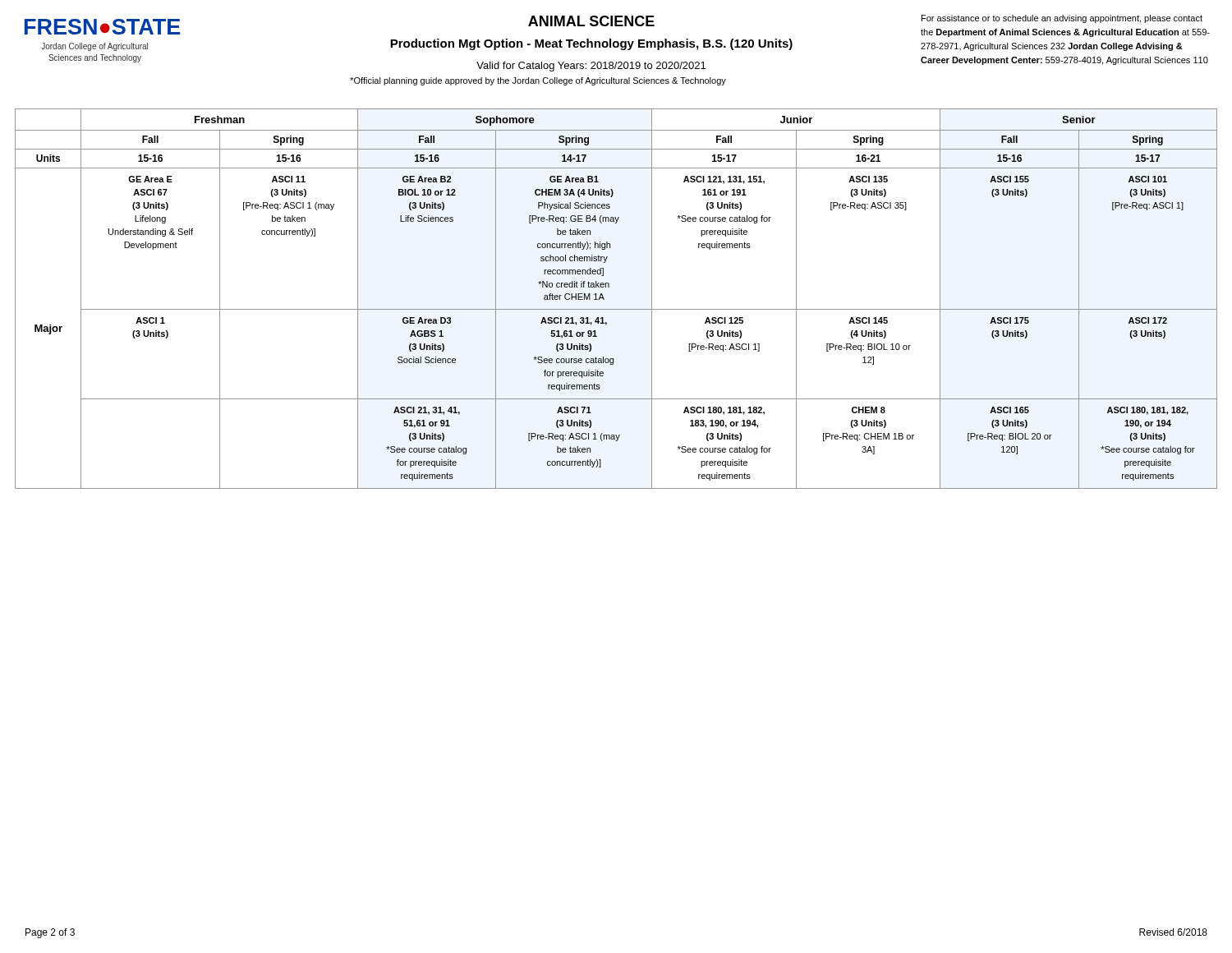
Task: Locate the logo
Action: coord(95,40)
